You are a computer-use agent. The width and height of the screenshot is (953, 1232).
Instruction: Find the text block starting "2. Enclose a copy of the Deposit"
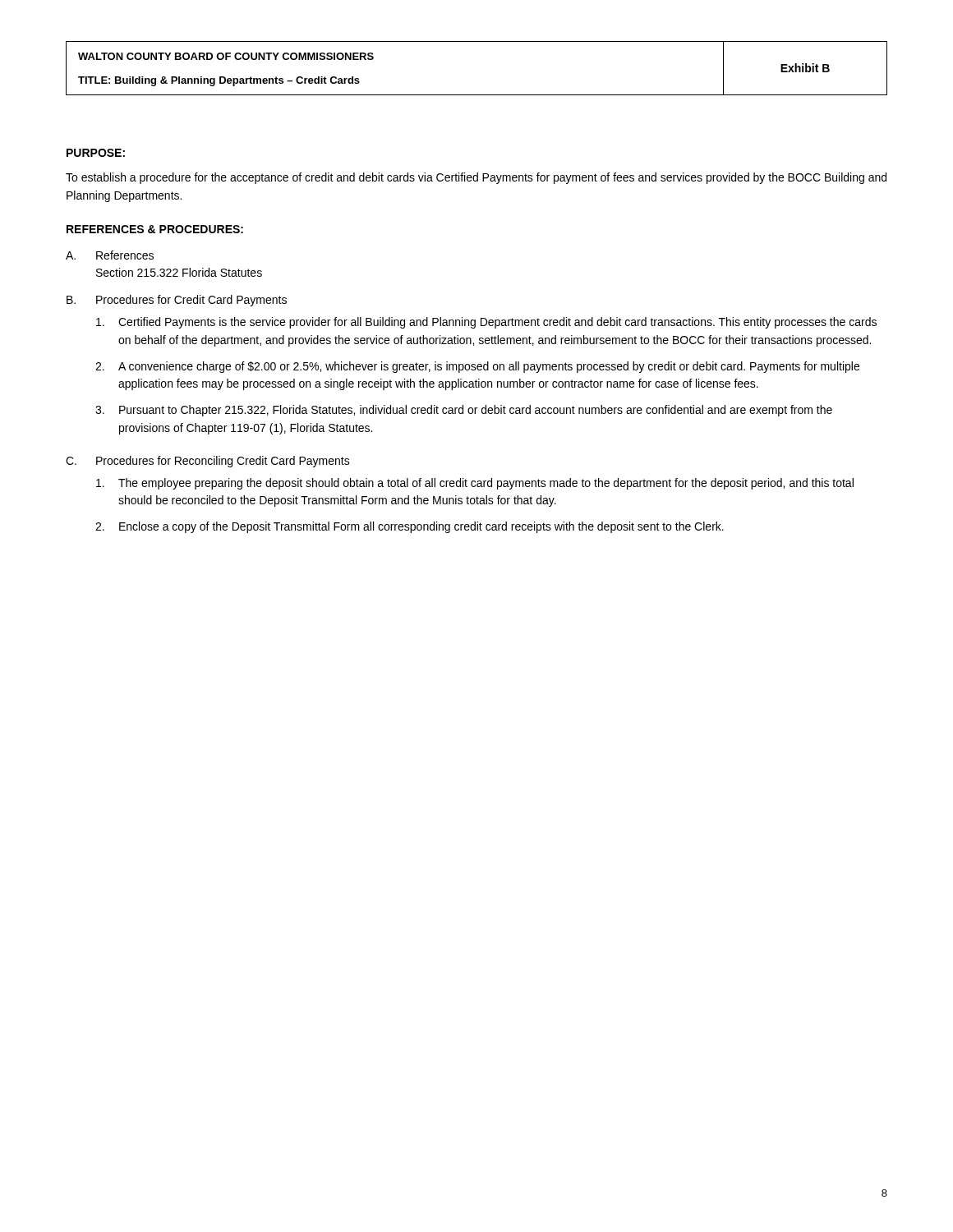point(410,527)
